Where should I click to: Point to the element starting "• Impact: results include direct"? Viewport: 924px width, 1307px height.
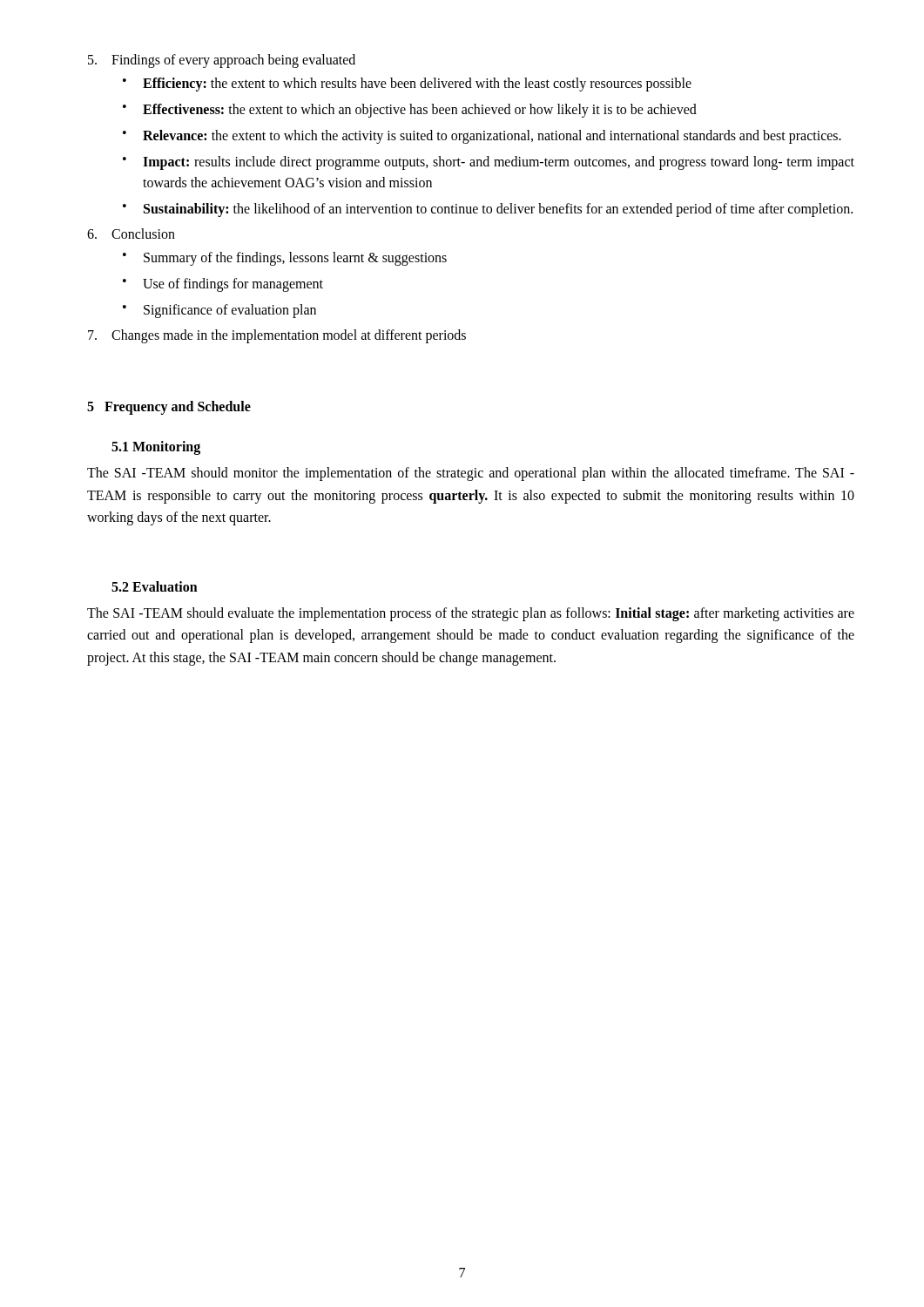(x=488, y=173)
